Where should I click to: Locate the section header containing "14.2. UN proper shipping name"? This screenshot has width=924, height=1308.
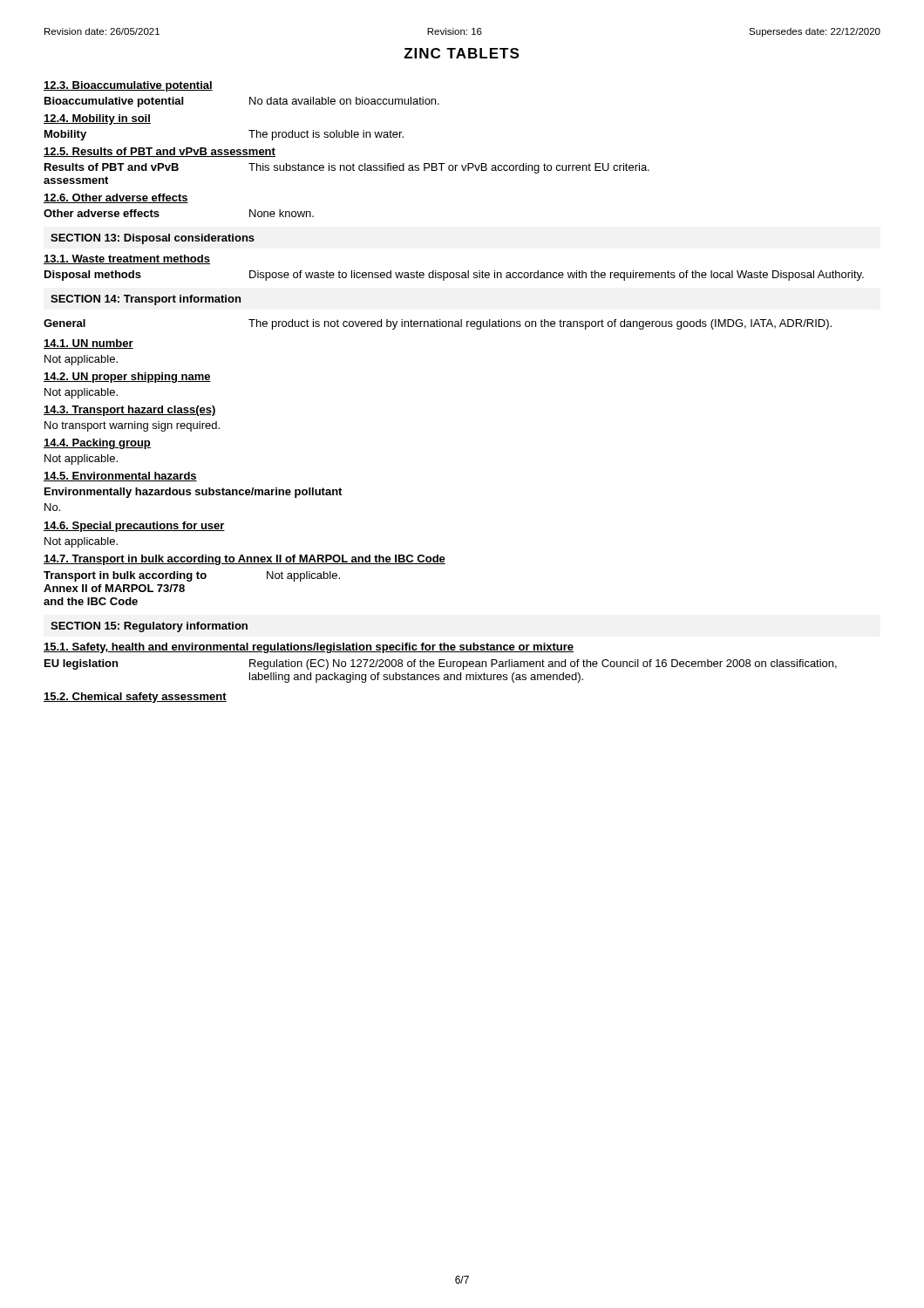[127, 376]
